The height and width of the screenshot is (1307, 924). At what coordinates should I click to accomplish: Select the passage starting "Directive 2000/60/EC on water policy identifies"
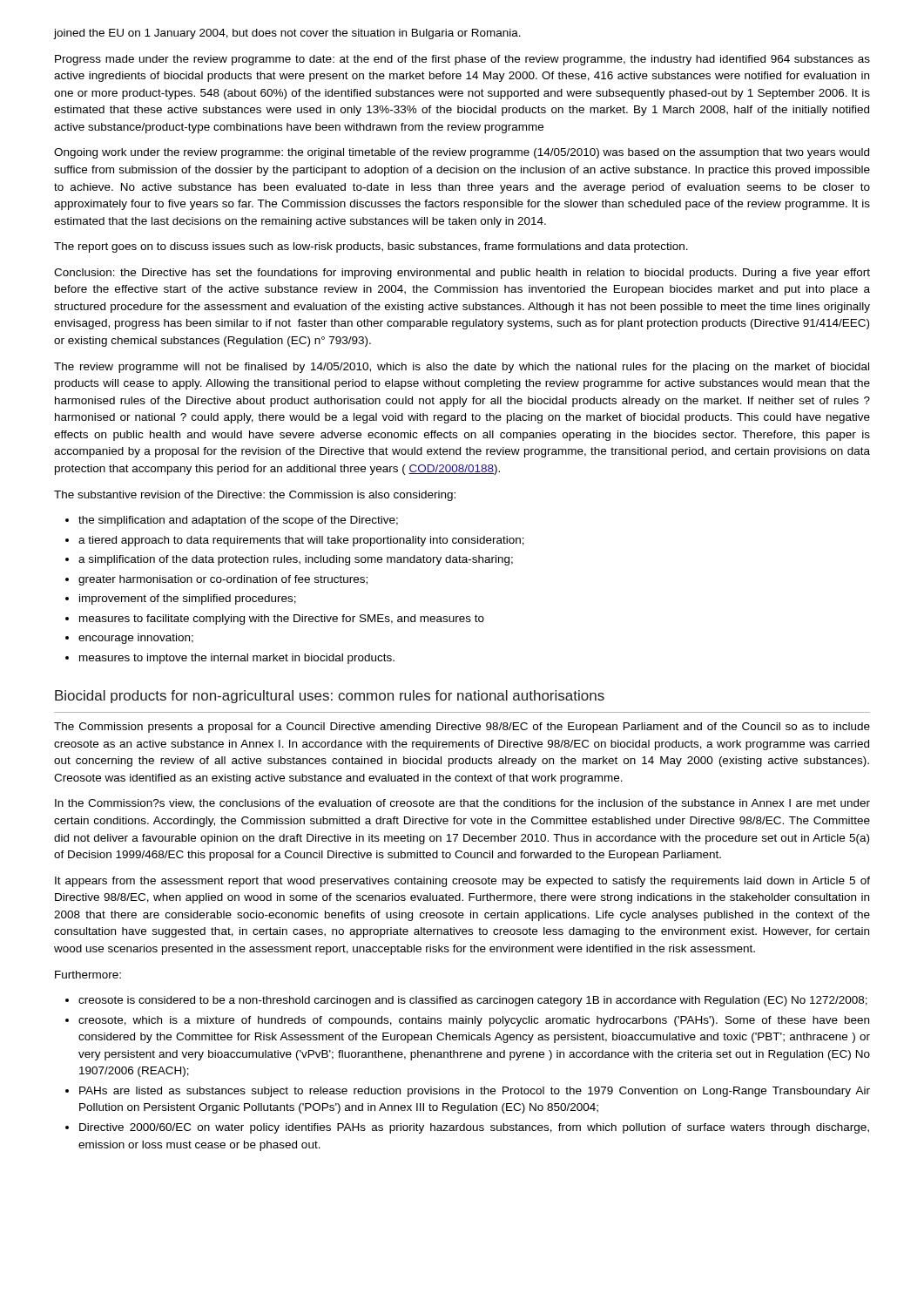point(474,1136)
